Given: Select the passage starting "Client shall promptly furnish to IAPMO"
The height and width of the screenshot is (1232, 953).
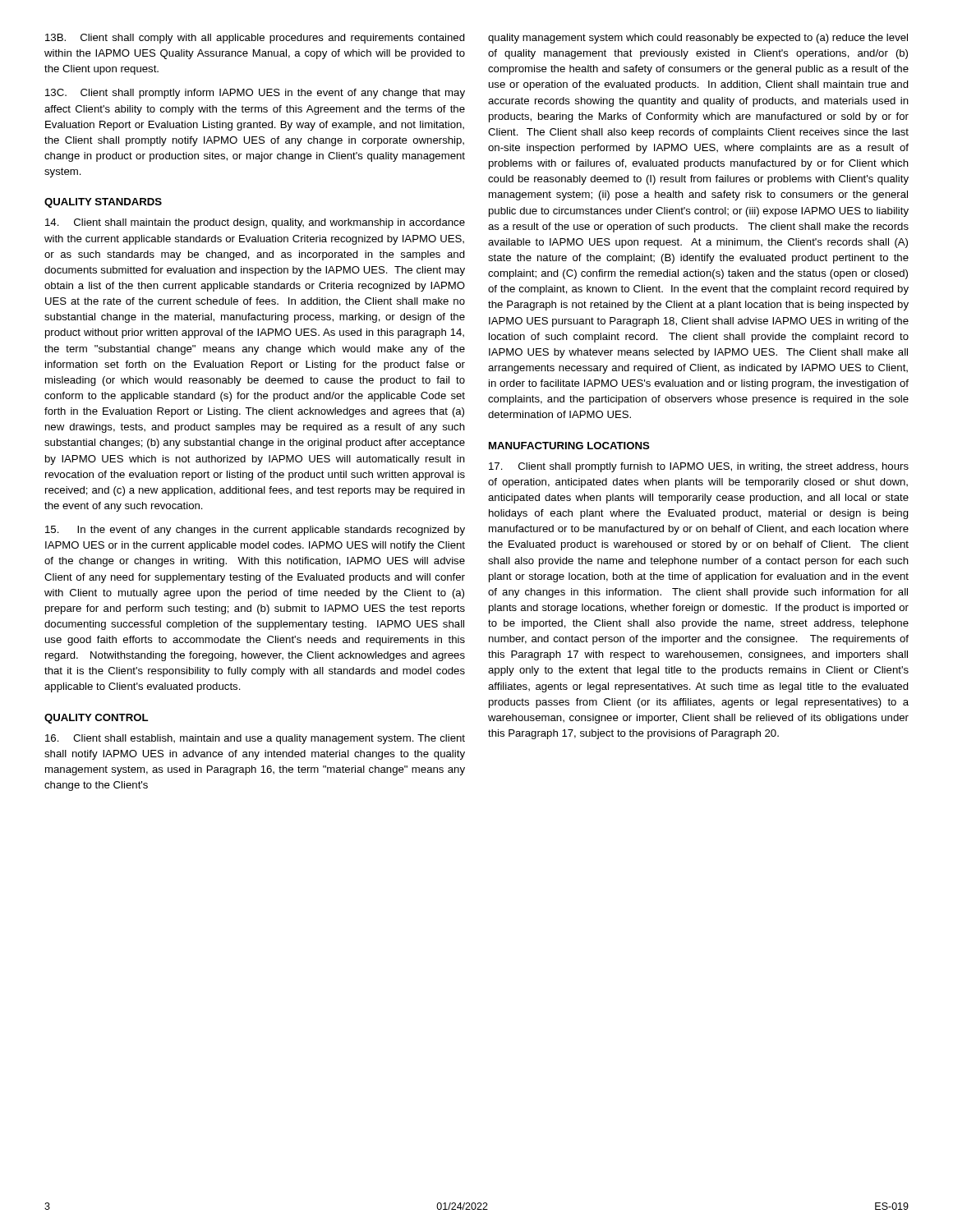Looking at the screenshot, I should click(698, 599).
